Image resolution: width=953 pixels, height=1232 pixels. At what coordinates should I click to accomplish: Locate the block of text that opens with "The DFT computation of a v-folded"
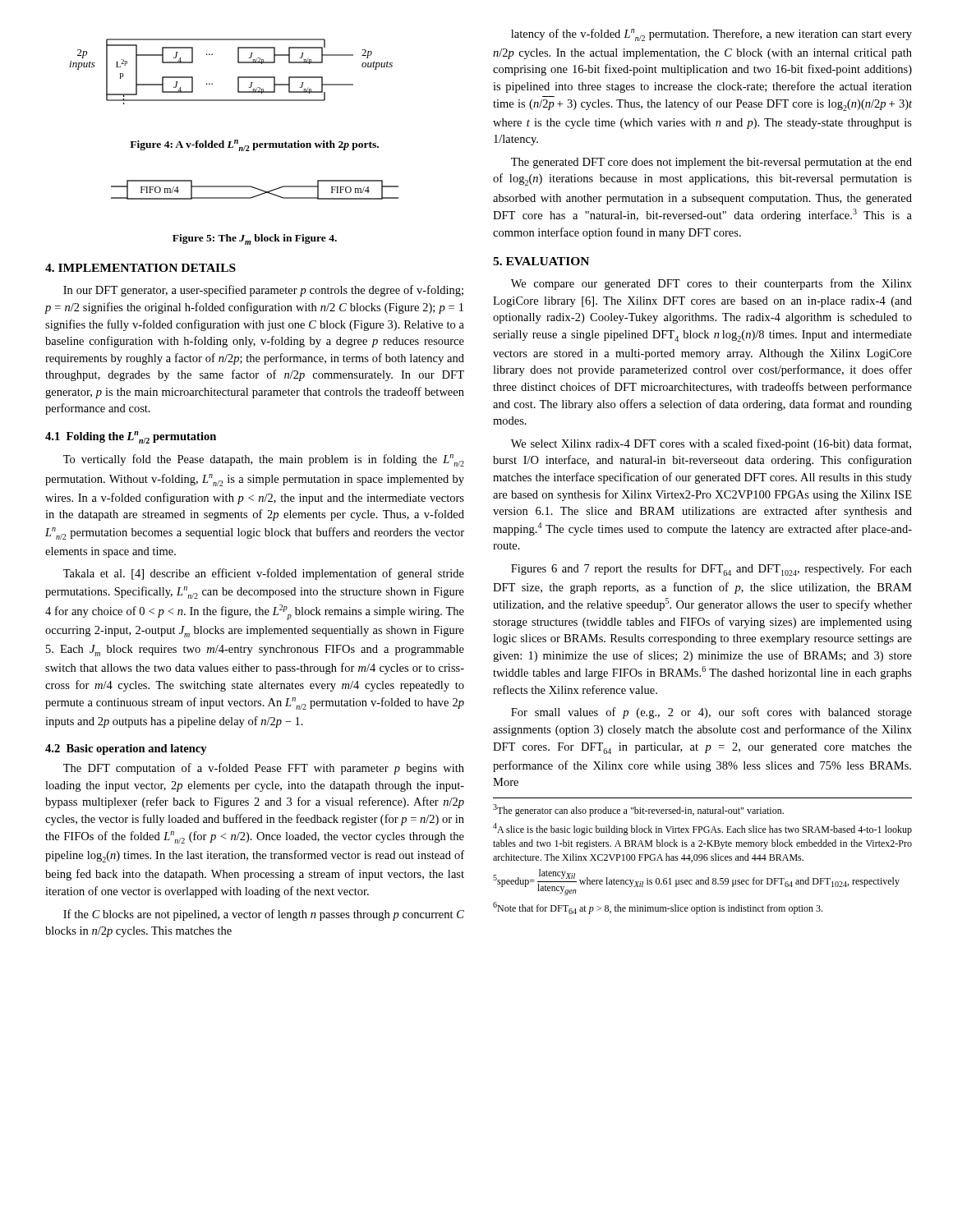point(255,850)
